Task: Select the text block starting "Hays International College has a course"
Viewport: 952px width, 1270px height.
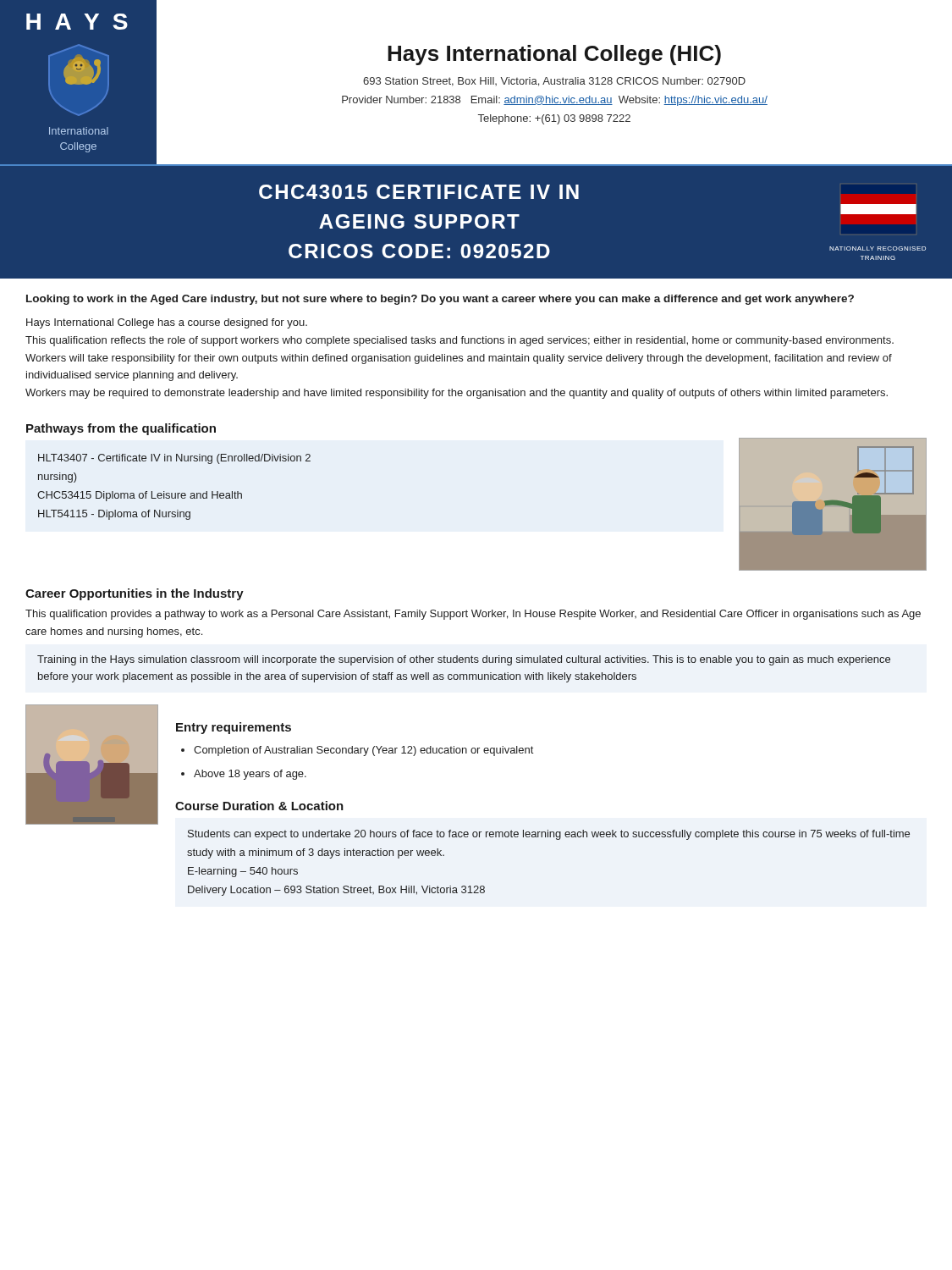Action: [460, 357]
